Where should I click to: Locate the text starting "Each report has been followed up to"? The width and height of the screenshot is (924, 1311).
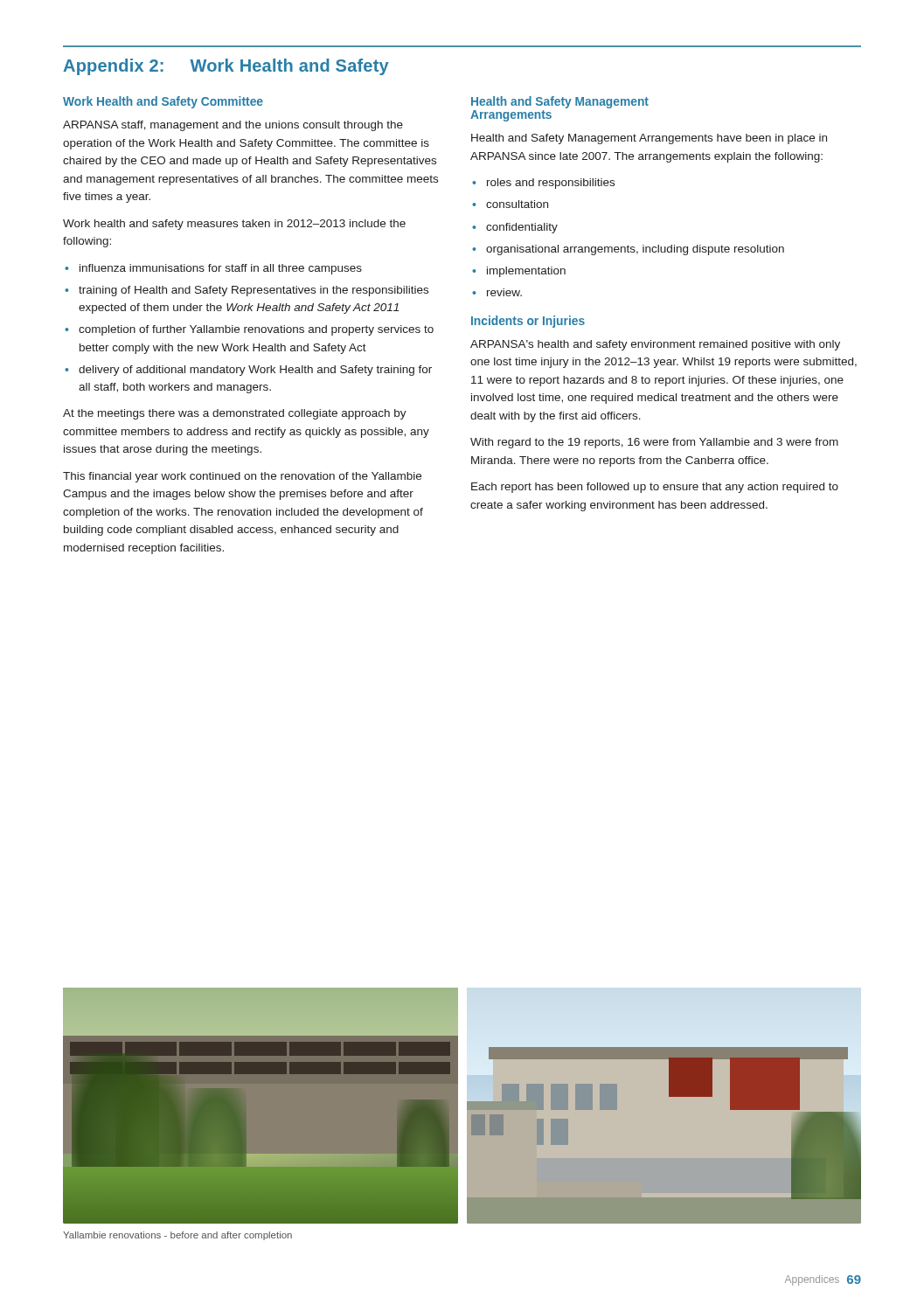click(666, 496)
